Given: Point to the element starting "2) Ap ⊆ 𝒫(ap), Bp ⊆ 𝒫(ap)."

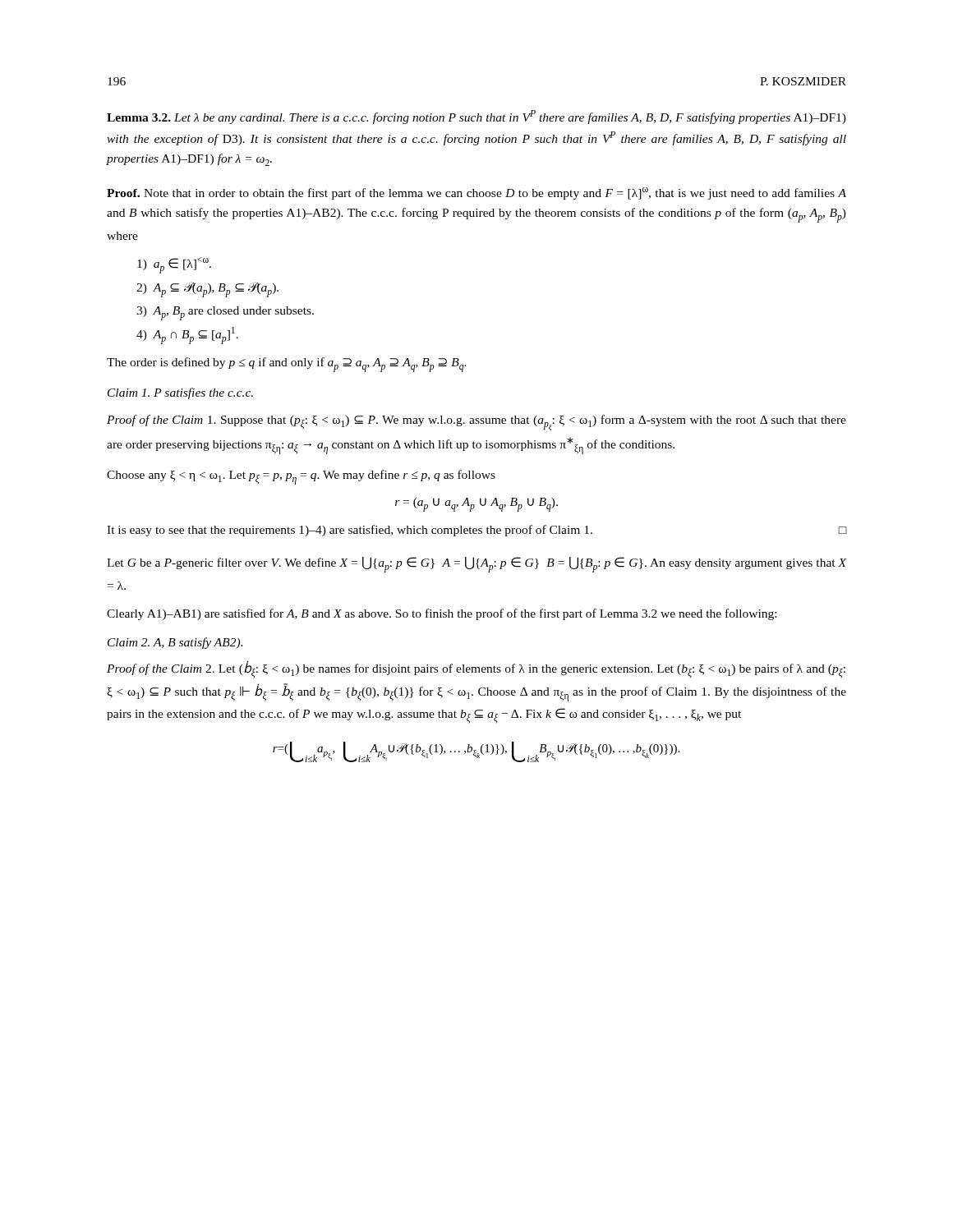Looking at the screenshot, I should pyautogui.click(x=208, y=289).
